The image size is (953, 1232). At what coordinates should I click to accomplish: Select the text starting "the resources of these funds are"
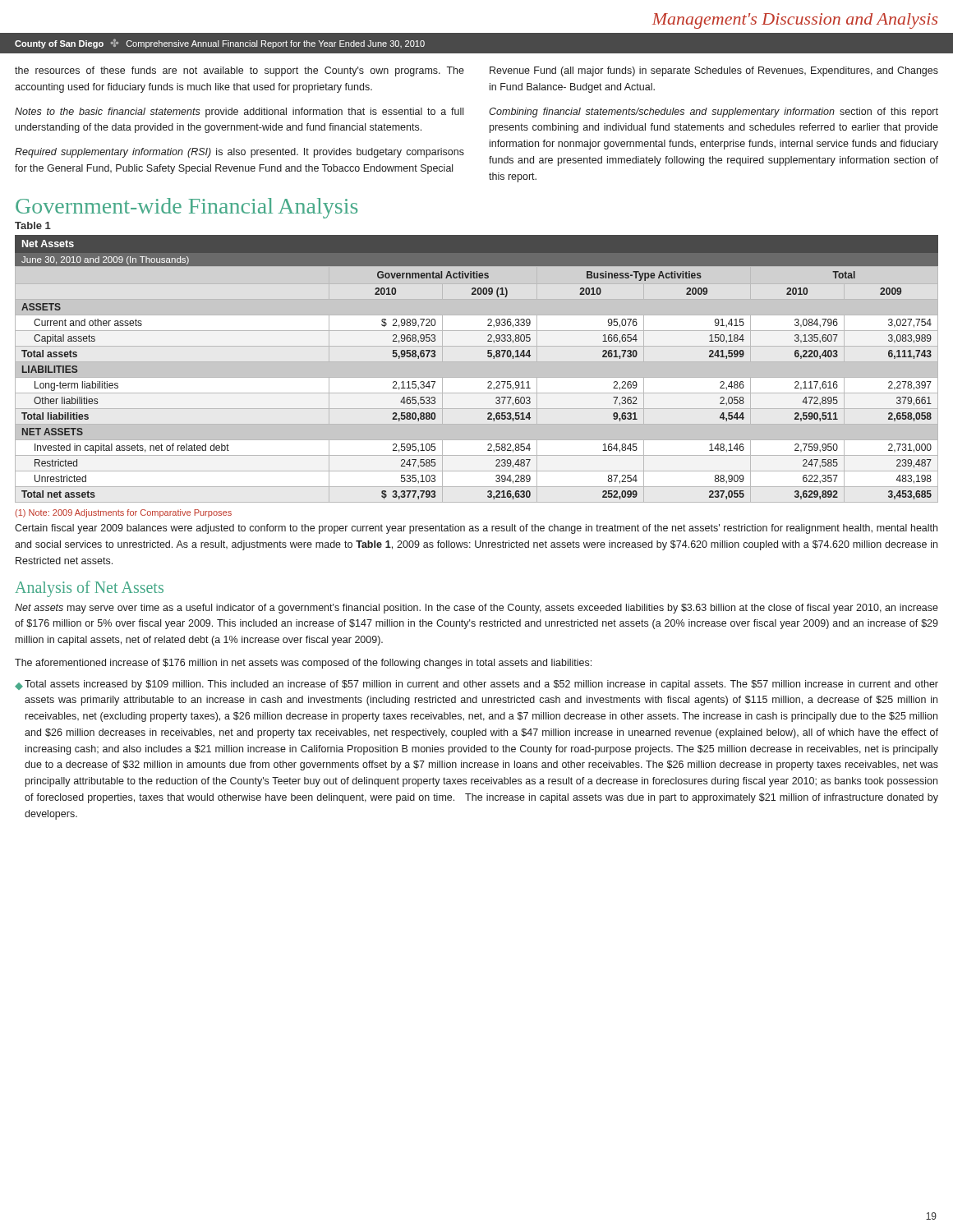tap(239, 79)
